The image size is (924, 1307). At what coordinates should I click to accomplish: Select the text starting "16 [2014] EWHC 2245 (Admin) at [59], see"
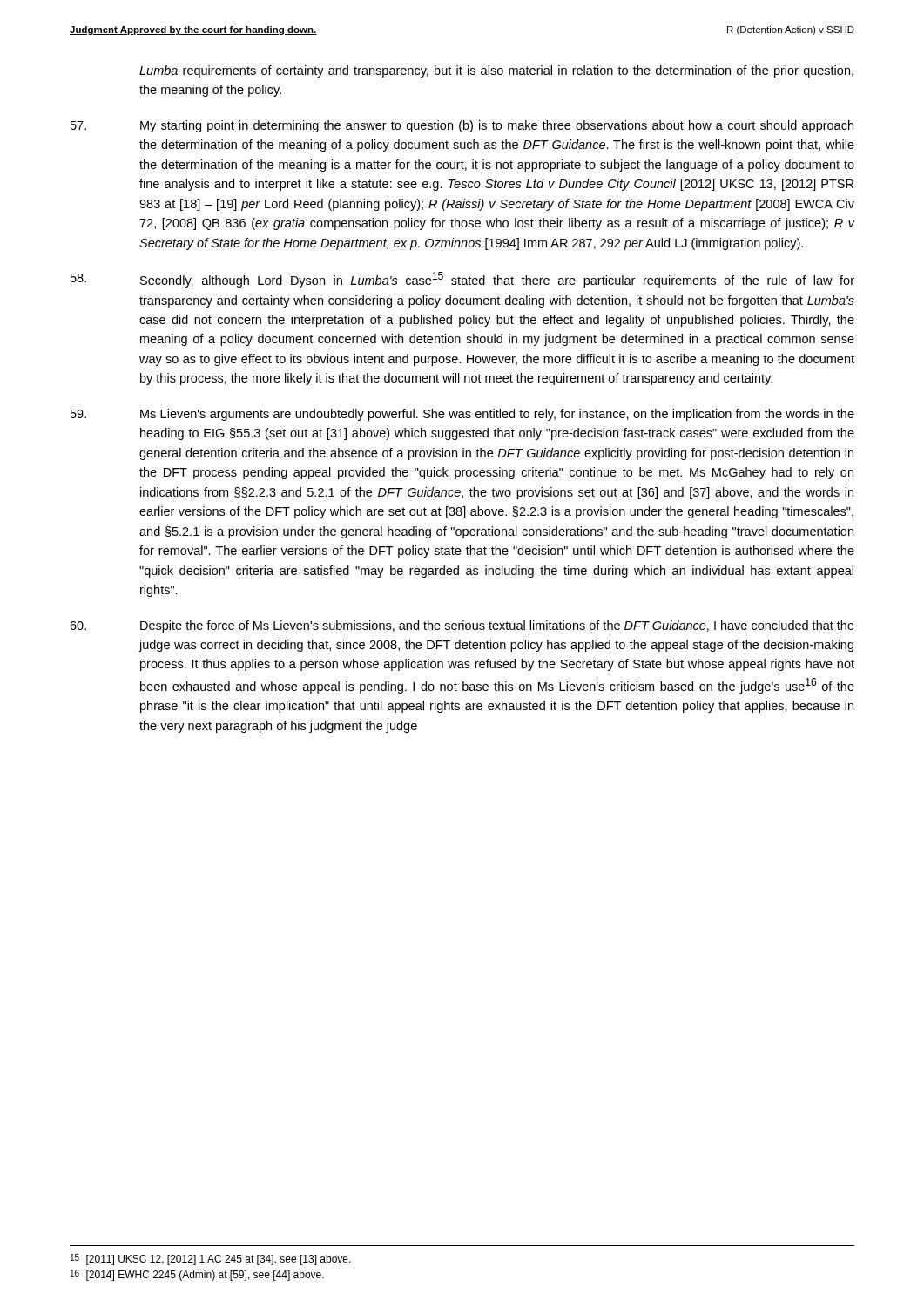tap(197, 1275)
